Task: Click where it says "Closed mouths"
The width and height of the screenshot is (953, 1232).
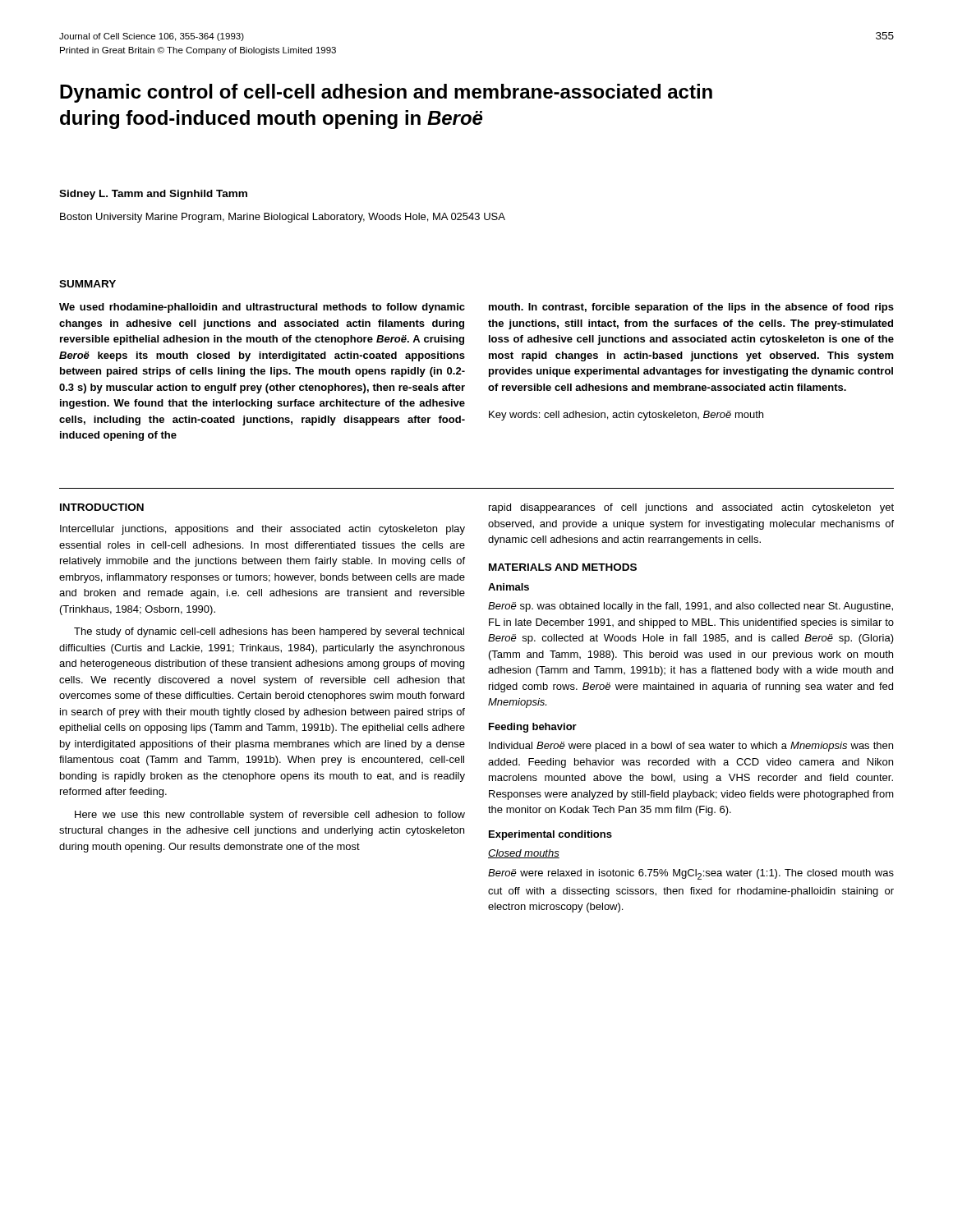Action: pyautogui.click(x=524, y=853)
